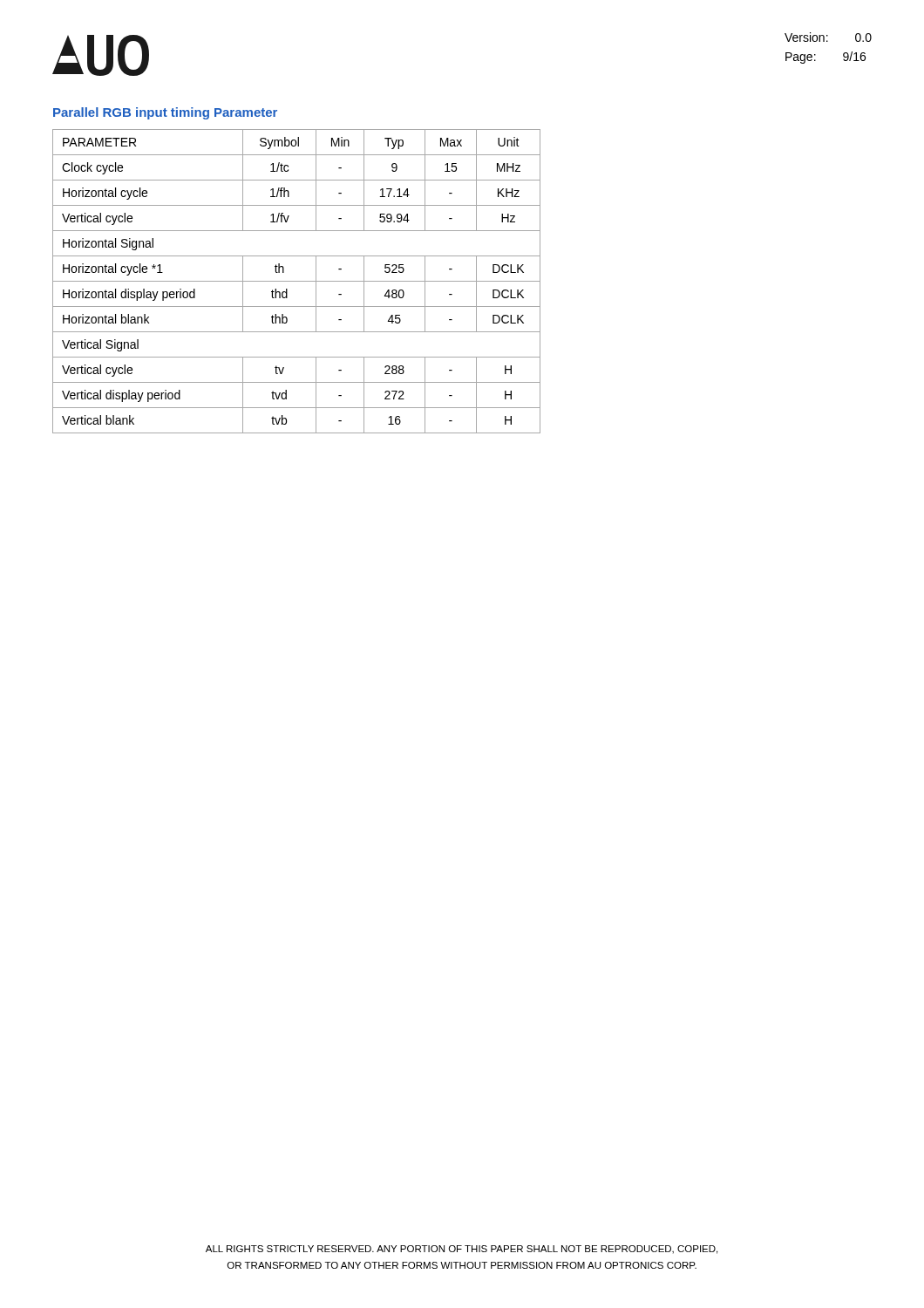Locate the section header that reads "Parallel RGB input timing Parameter"
Image resolution: width=924 pixels, height=1308 pixels.
tap(165, 112)
